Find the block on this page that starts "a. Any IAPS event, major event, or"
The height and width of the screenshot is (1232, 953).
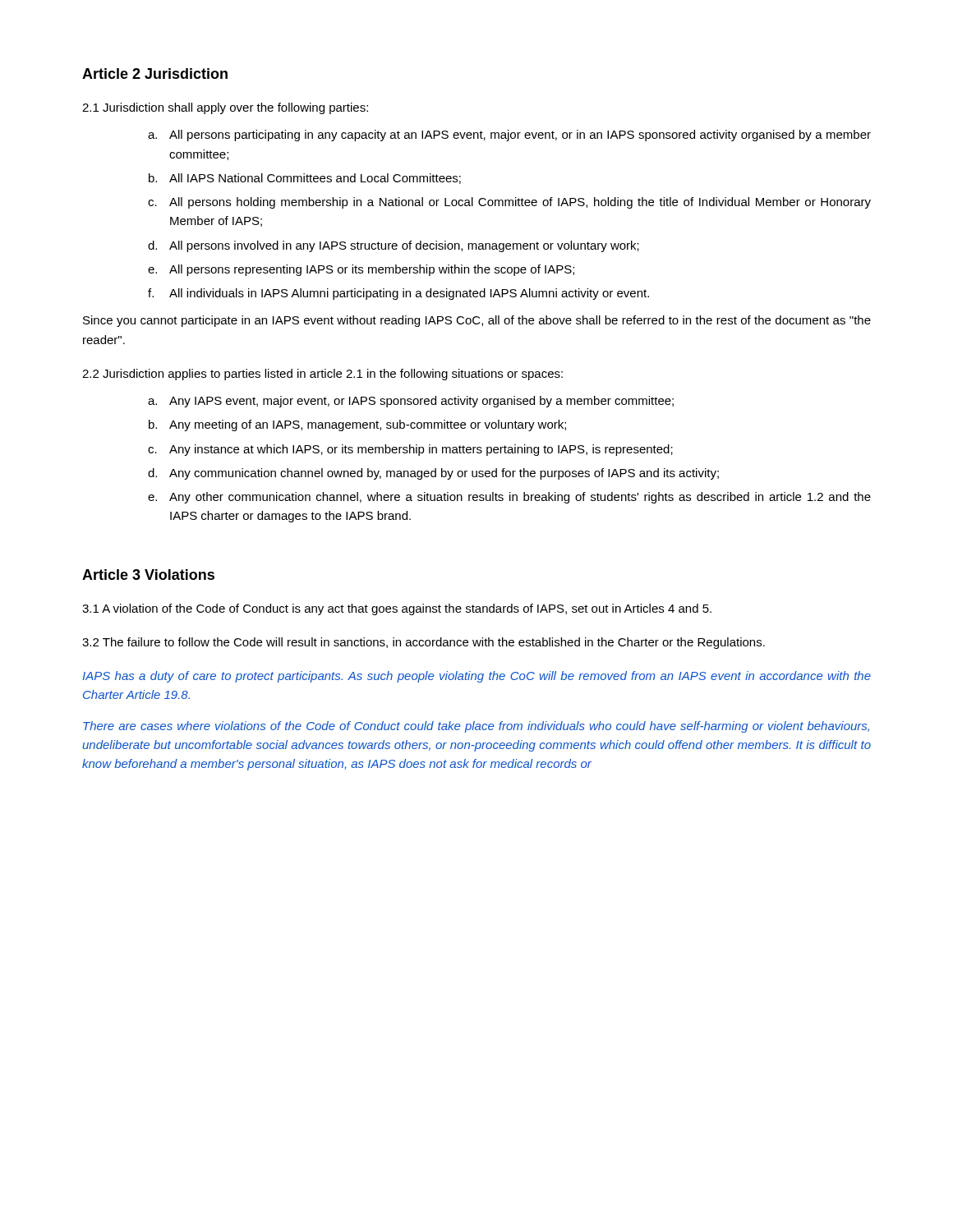[509, 400]
